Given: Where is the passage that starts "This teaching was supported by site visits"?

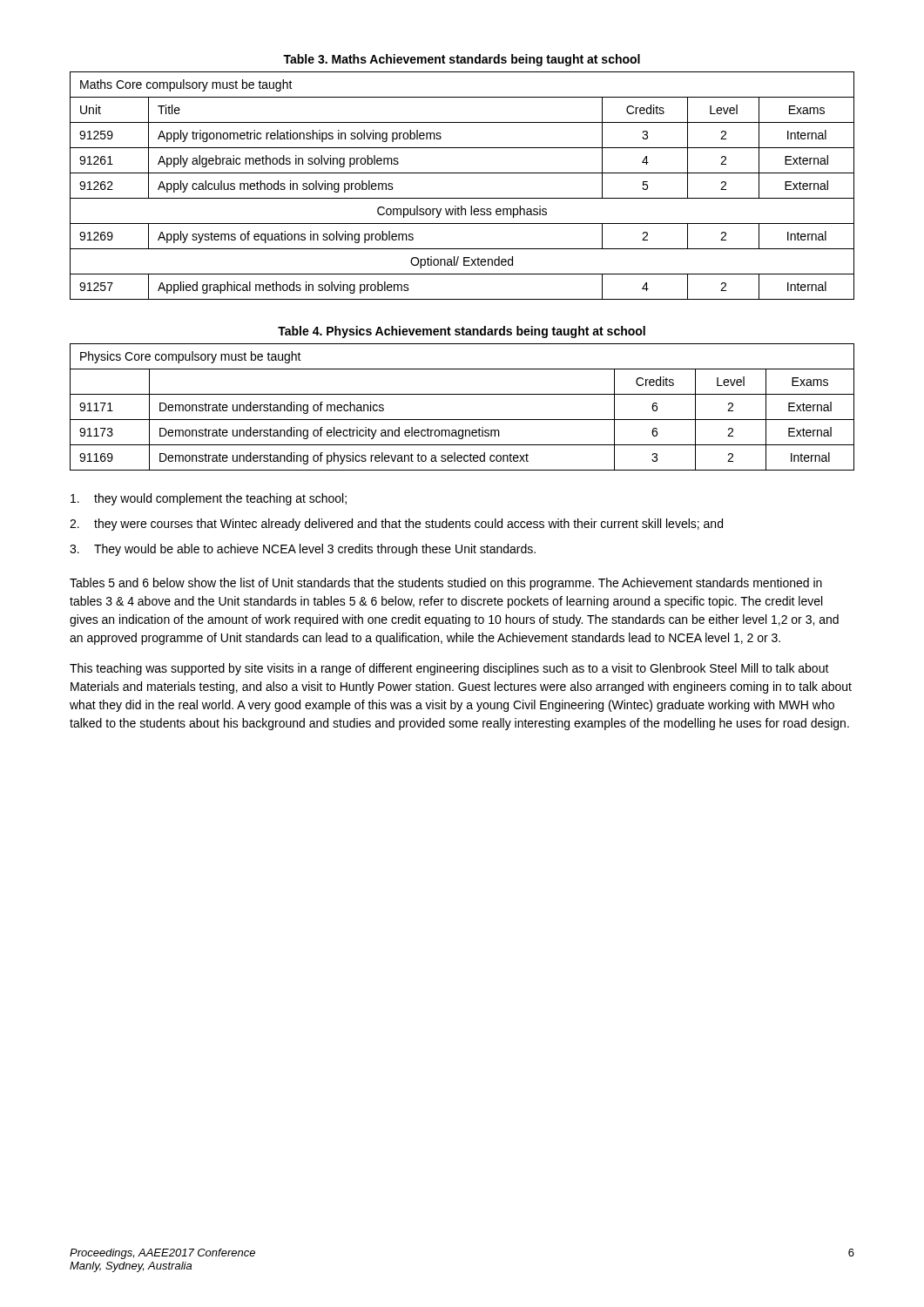Looking at the screenshot, I should tap(461, 696).
